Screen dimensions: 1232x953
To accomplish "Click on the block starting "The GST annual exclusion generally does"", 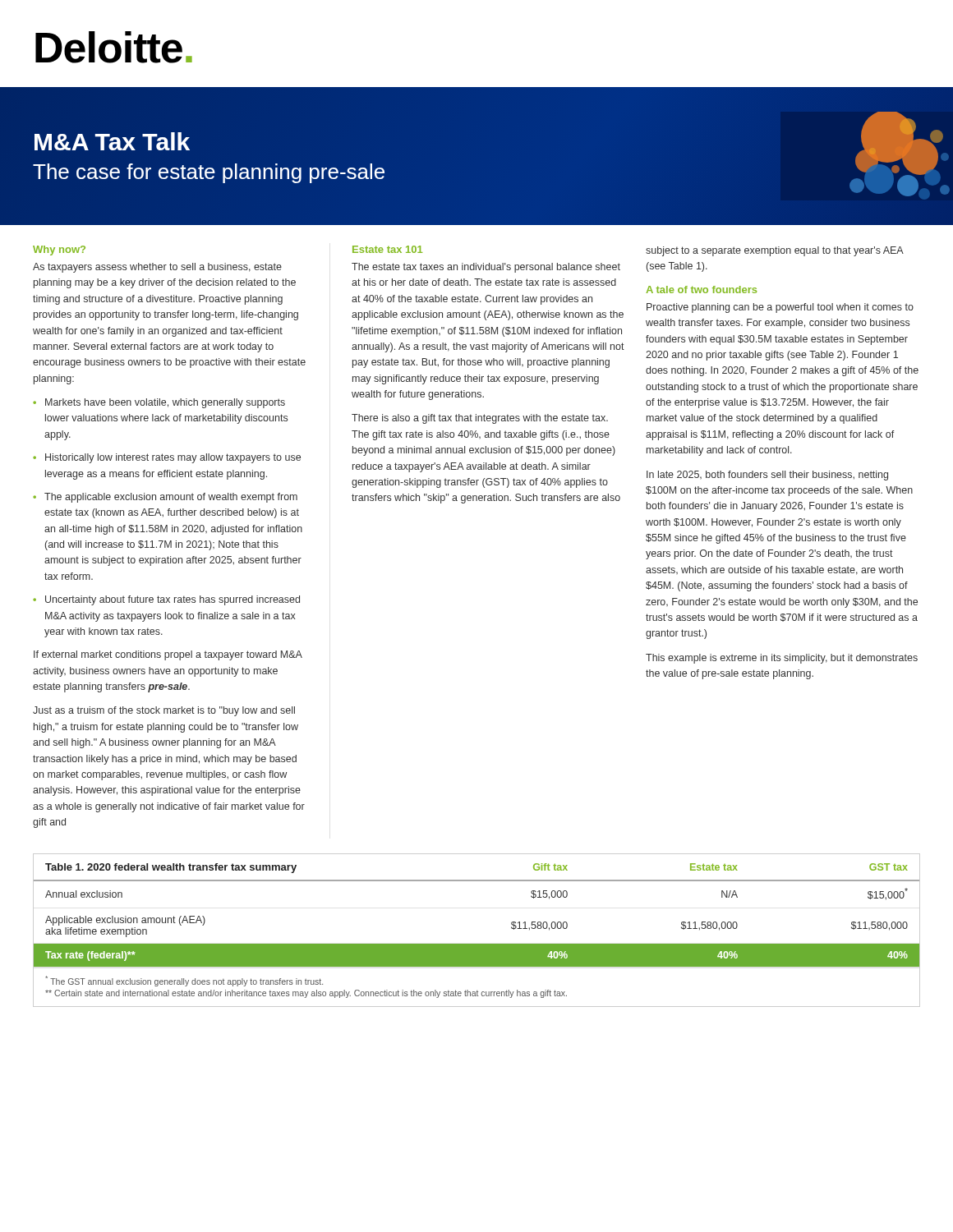I will coord(306,986).
